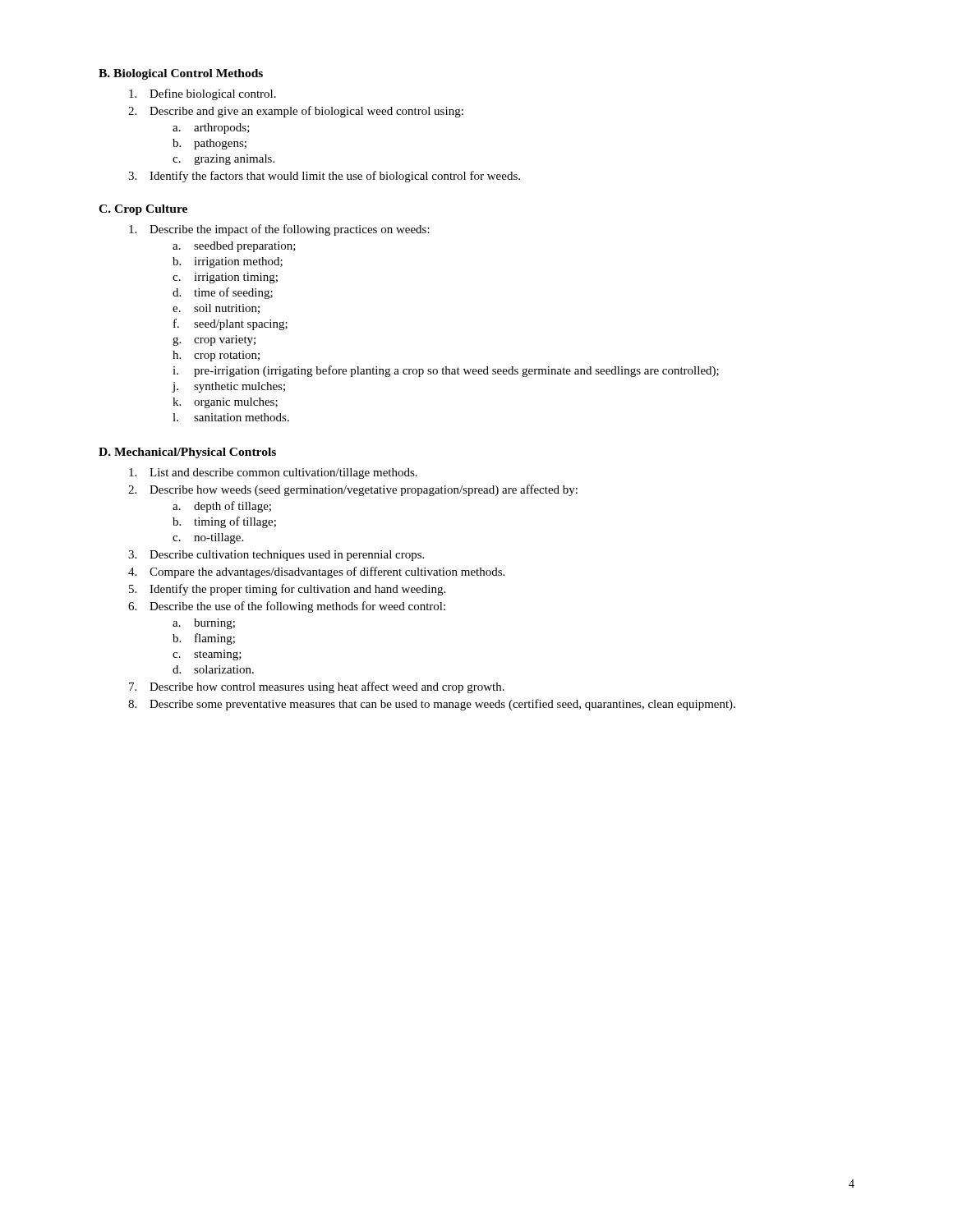Click on the text block starting "e.soil nutrition;"

[217, 308]
